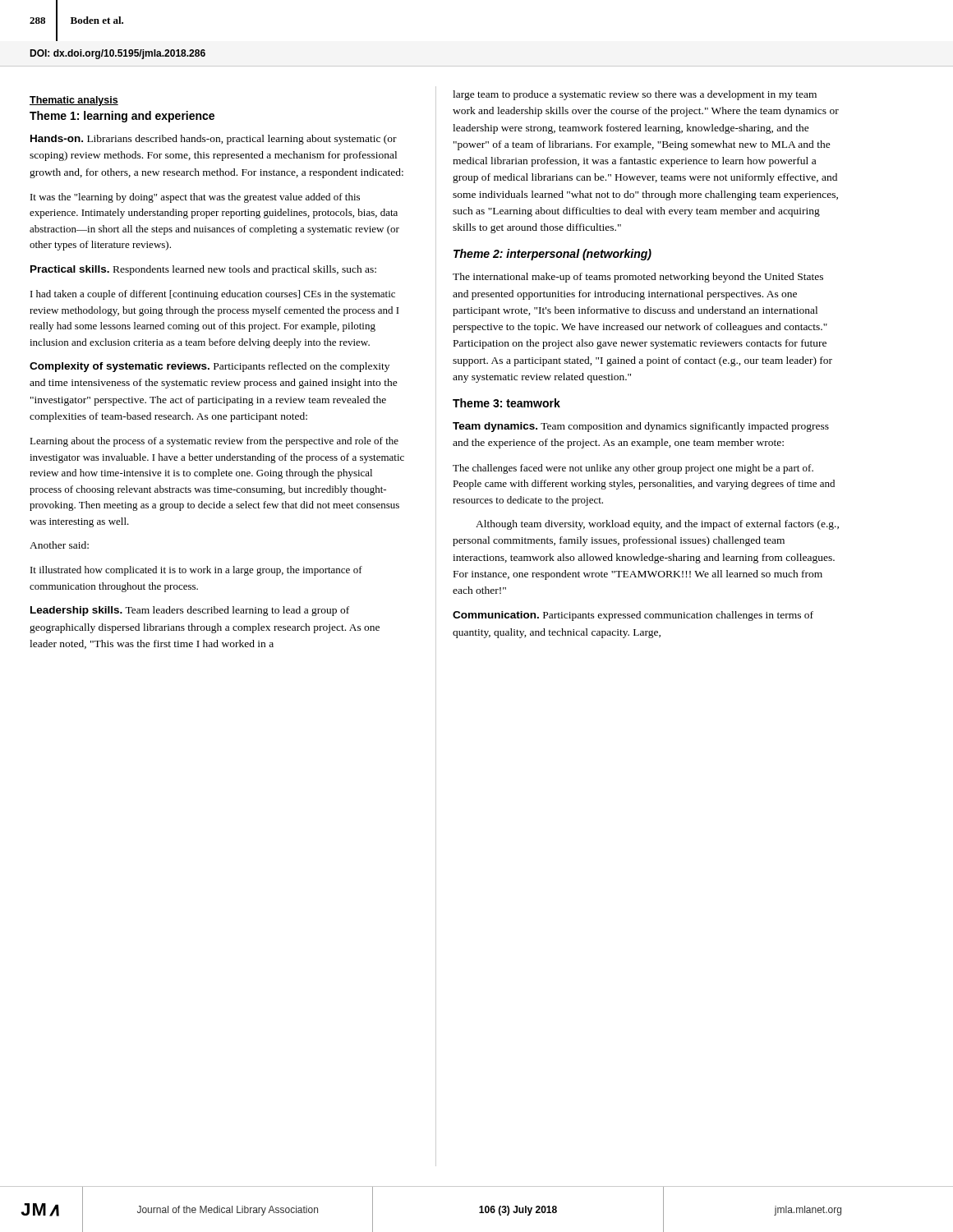Find the block on this page that starts "It illustrated how complicated it is to work"

196,578
